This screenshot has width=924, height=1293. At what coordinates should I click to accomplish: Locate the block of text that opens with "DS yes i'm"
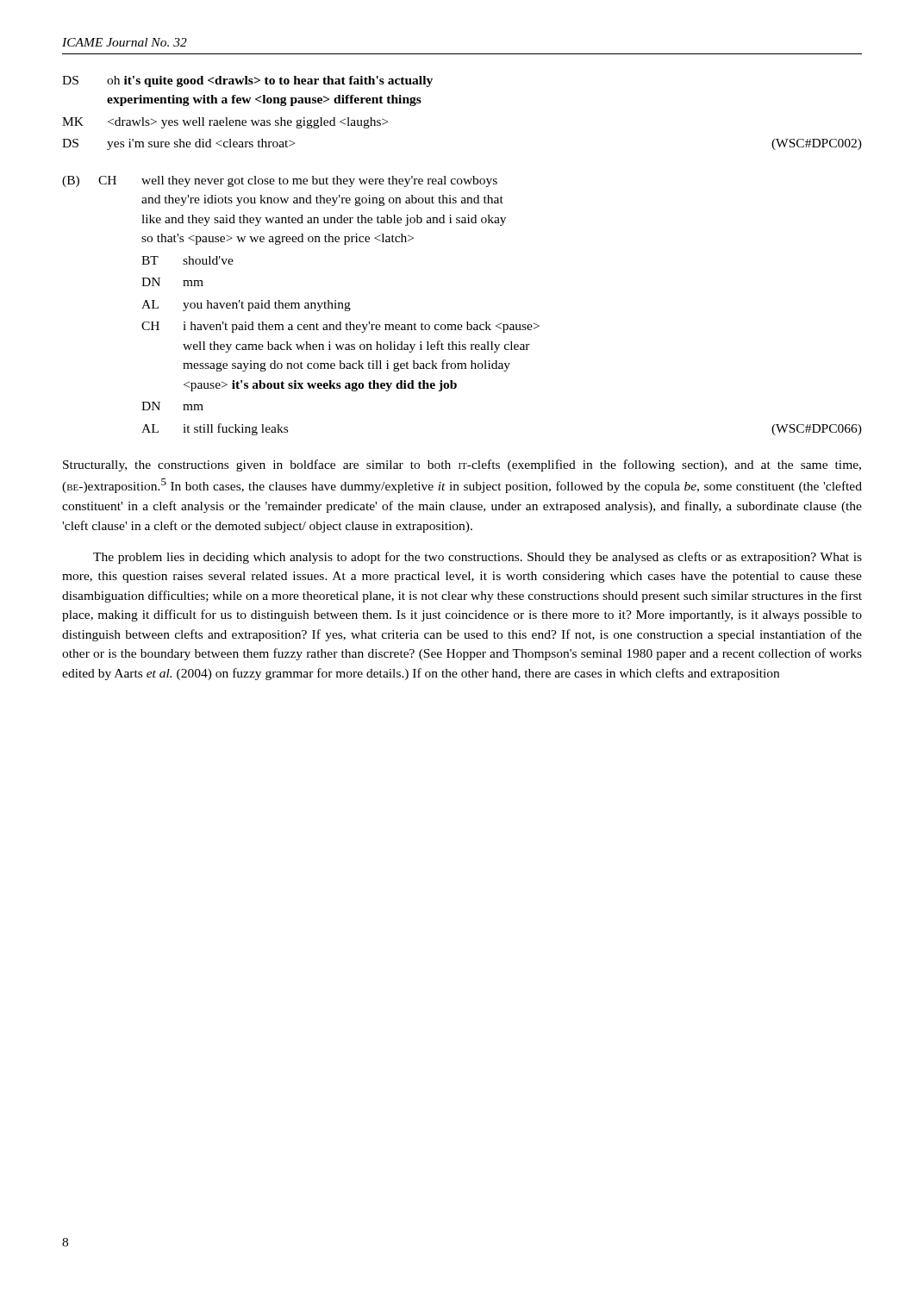pyautogui.click(x=200, y=144)
